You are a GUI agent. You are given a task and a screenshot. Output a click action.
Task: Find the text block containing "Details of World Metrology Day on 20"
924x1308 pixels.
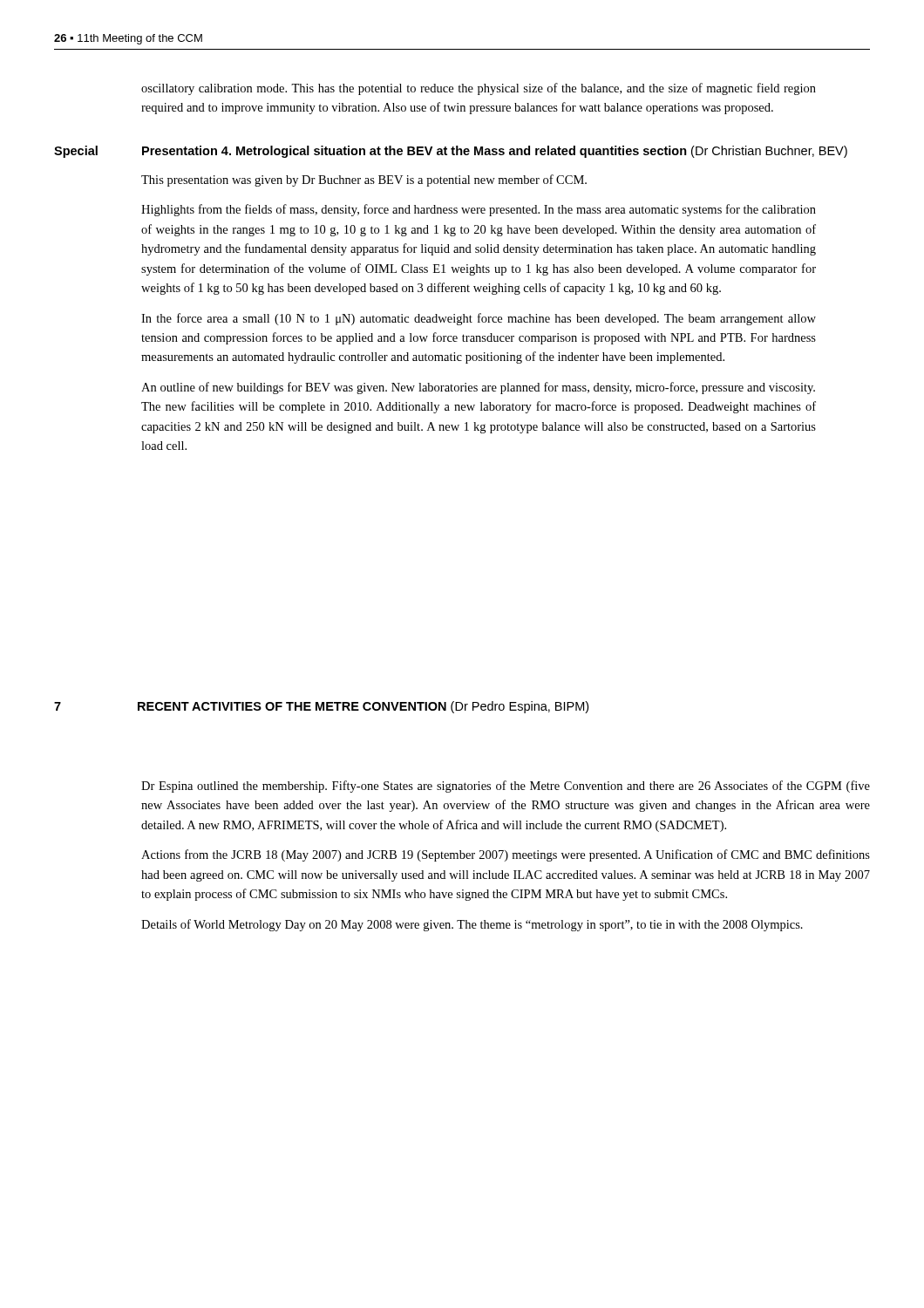tap(472, 924)
